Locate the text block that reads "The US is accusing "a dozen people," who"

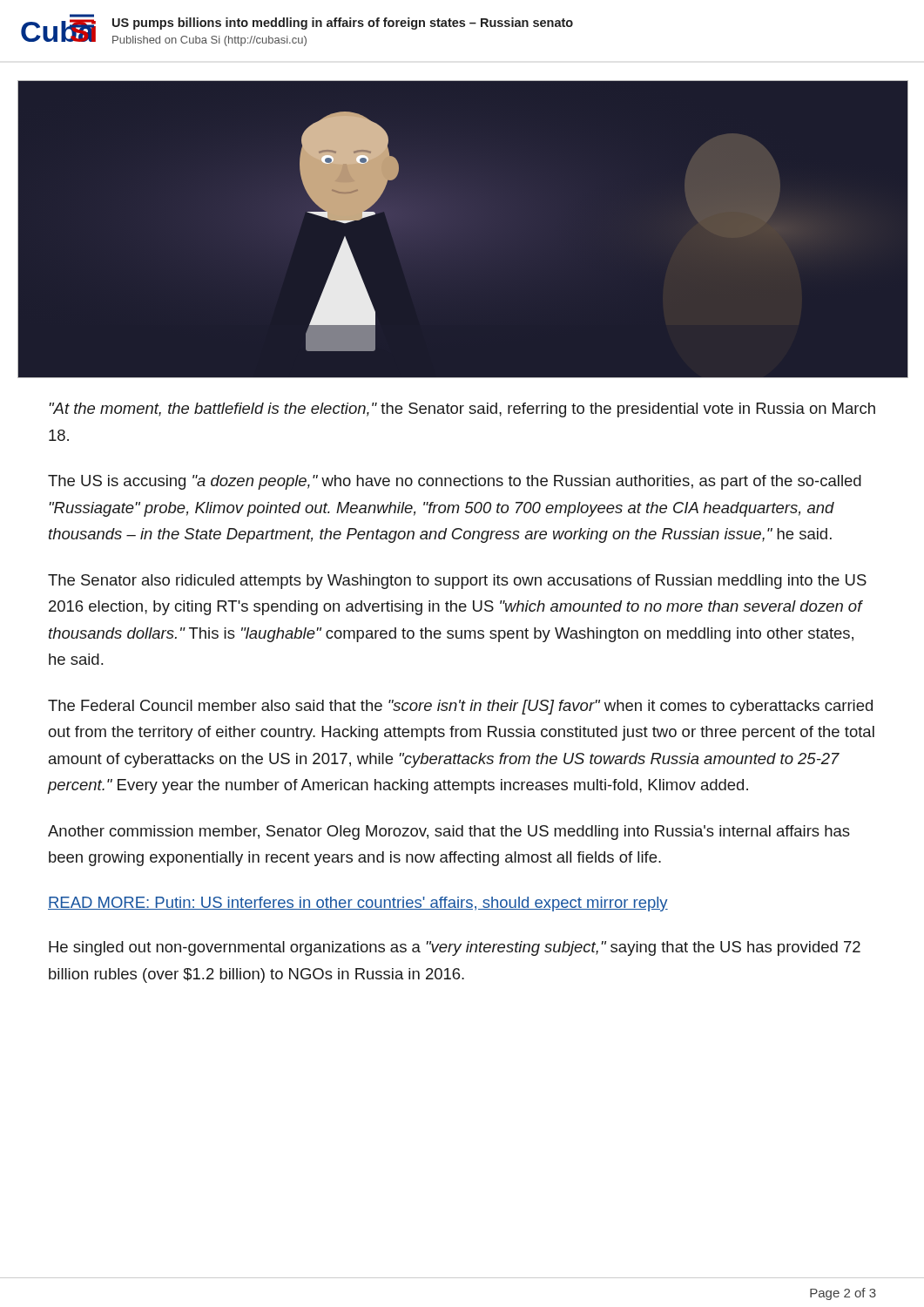455,507
